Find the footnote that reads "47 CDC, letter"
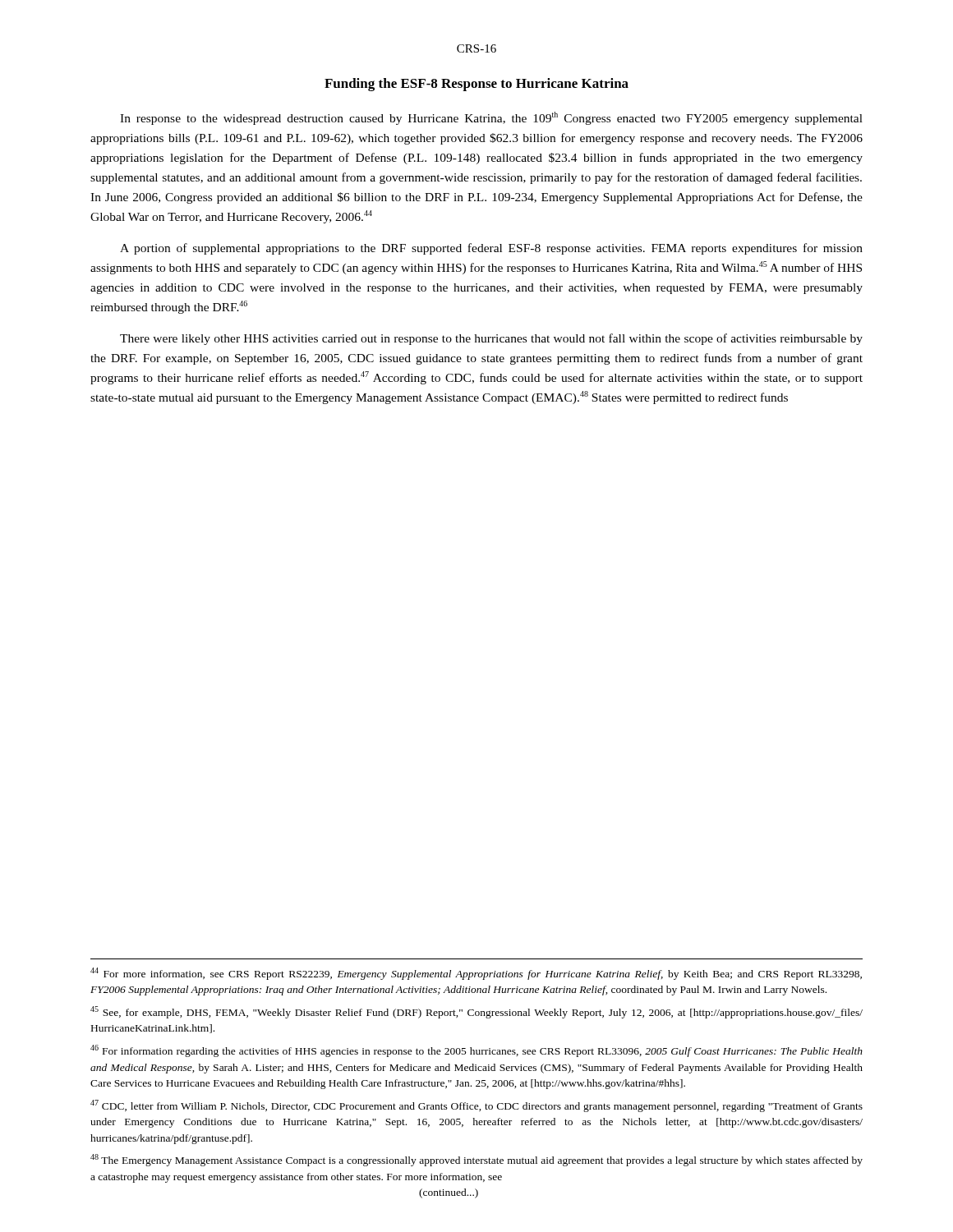This screenshot has height=1232, width=953. (476, 1121)
